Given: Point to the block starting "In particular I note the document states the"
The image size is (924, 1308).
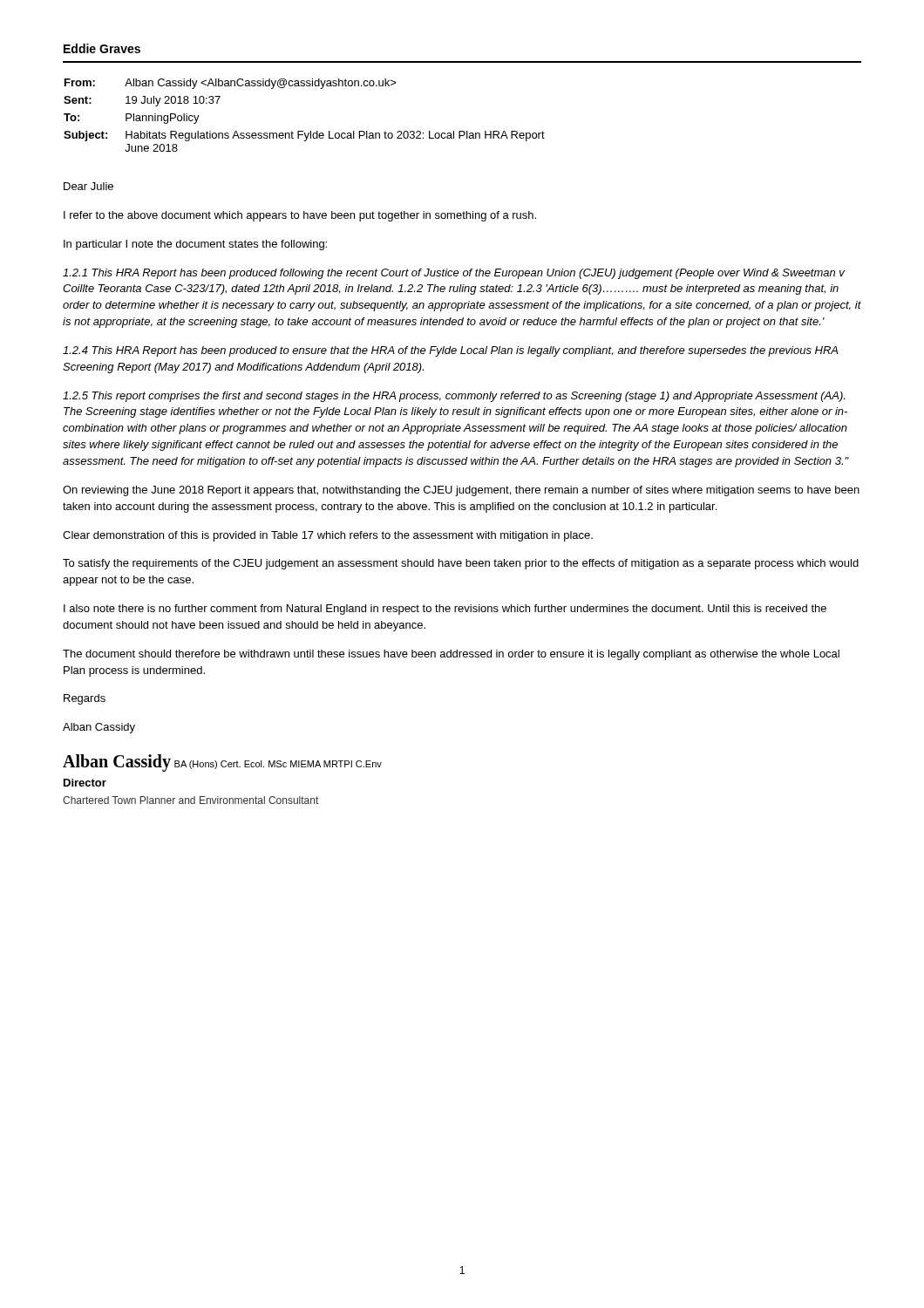Looking at the screenshot, I should [x=195, y=243].
